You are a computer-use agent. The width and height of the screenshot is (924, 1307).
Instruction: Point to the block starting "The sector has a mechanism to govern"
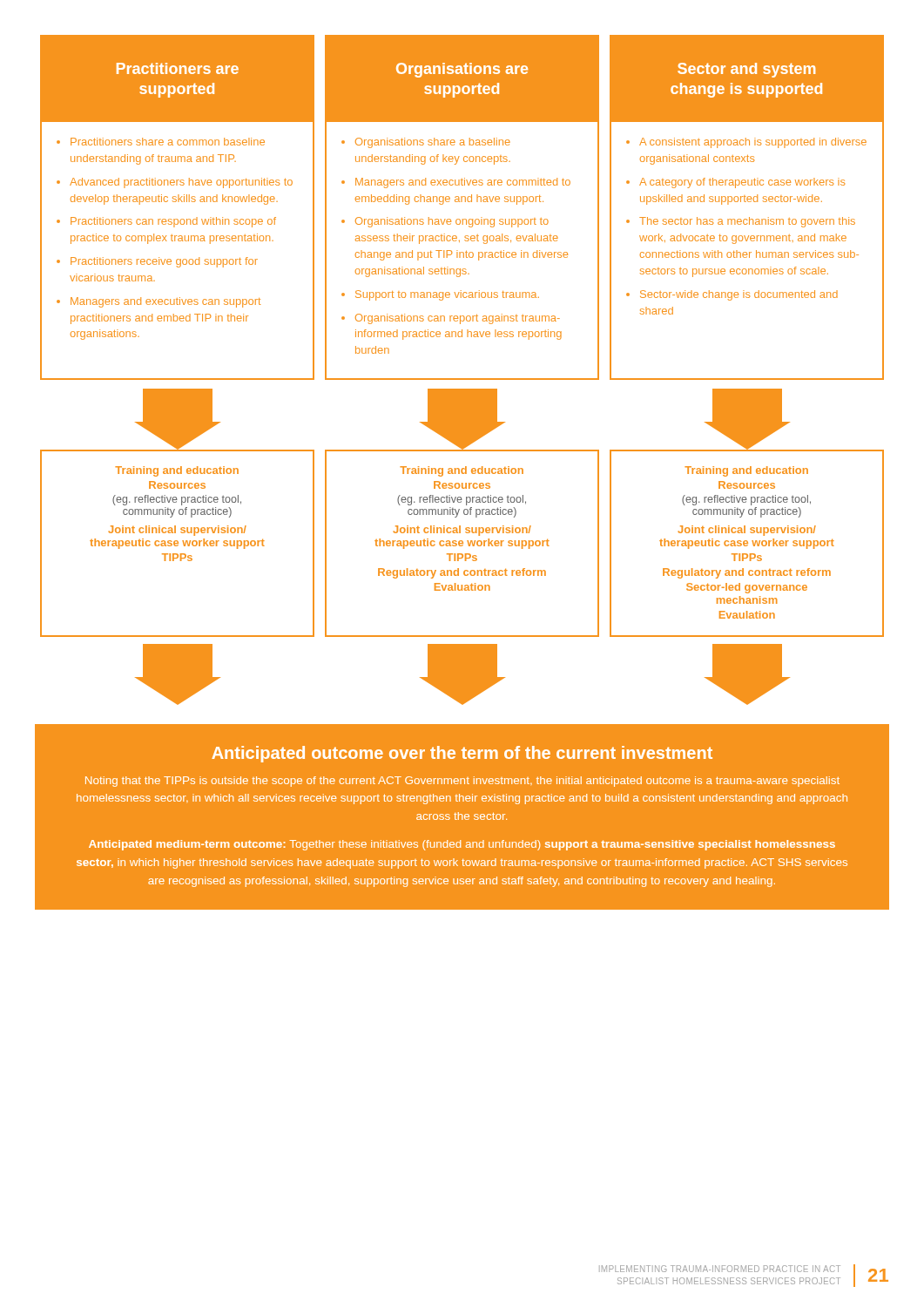pos(749,246)
